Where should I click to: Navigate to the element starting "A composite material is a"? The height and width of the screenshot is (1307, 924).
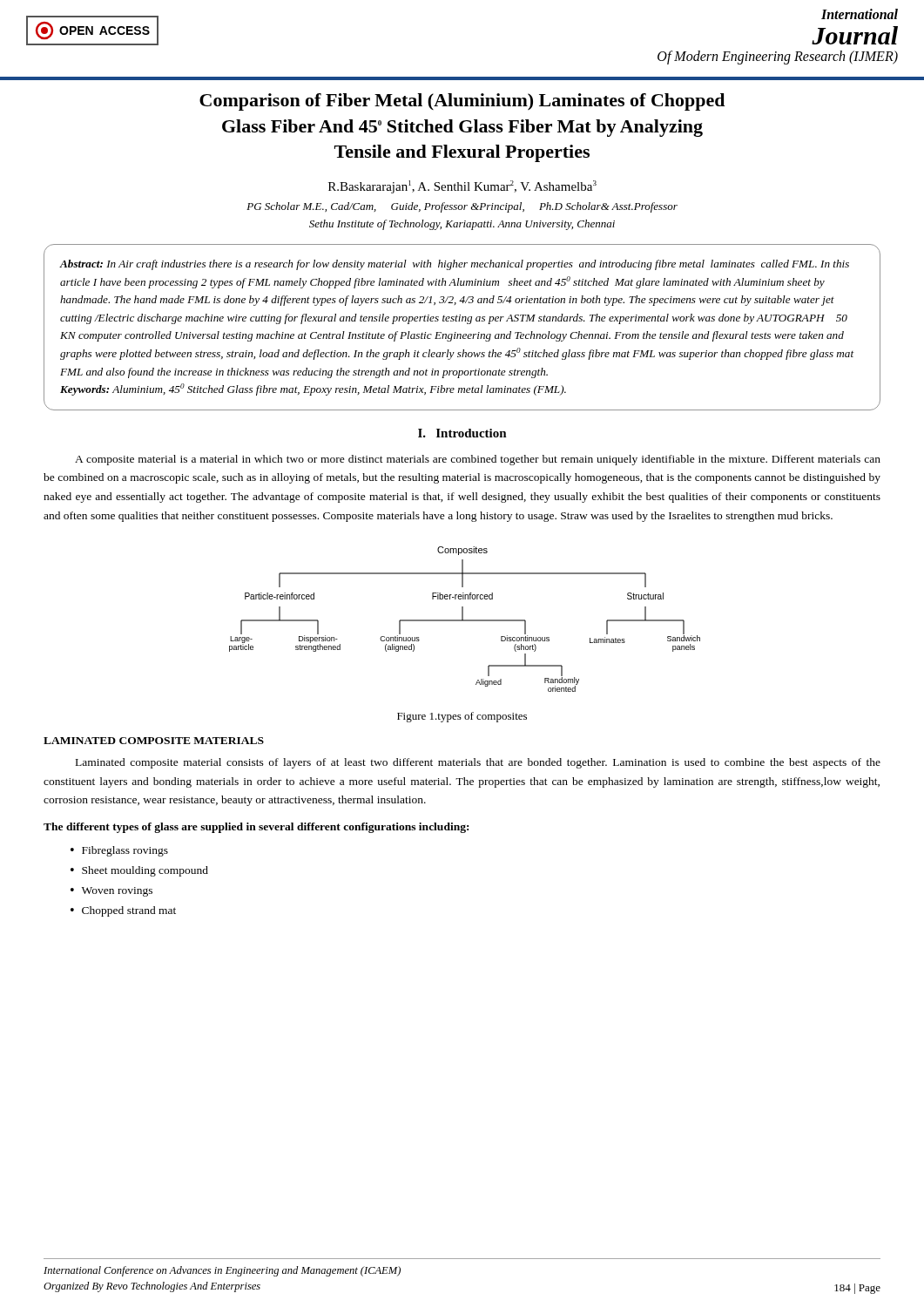462,487
